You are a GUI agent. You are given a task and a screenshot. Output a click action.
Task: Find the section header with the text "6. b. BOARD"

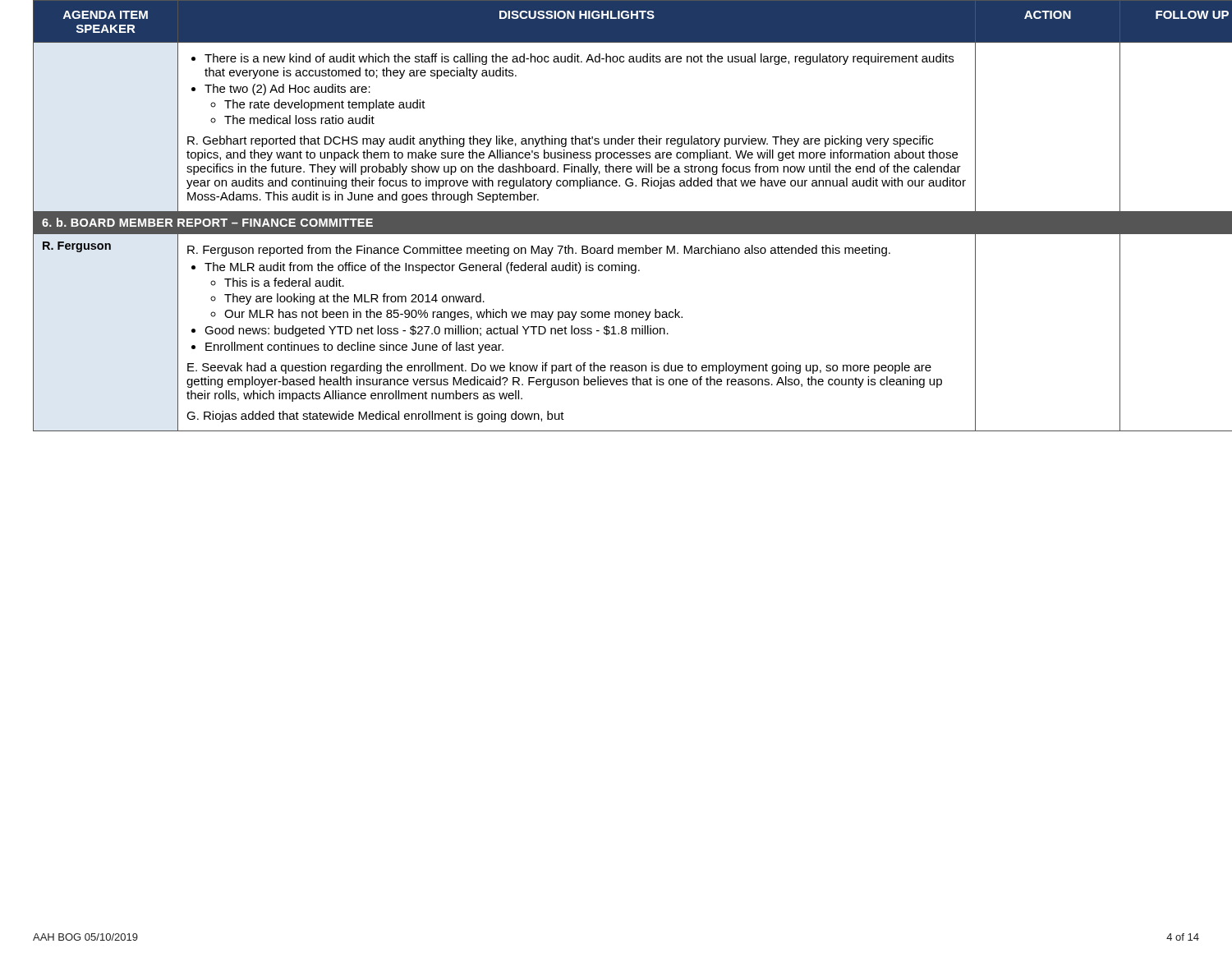tap(208, 223)
